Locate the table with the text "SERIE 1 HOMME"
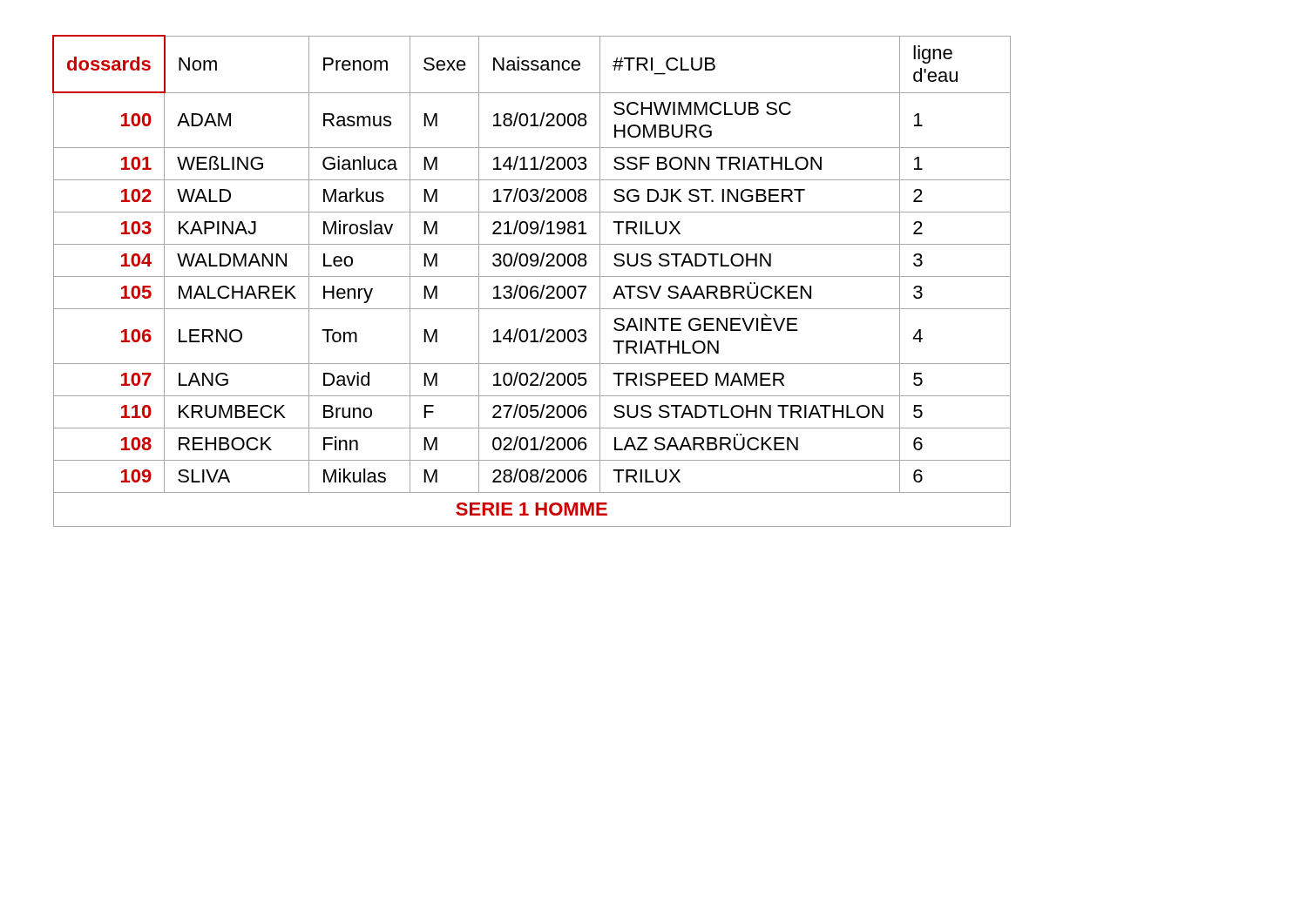This screenshot has width=1307, height=924. pos(654,281)
